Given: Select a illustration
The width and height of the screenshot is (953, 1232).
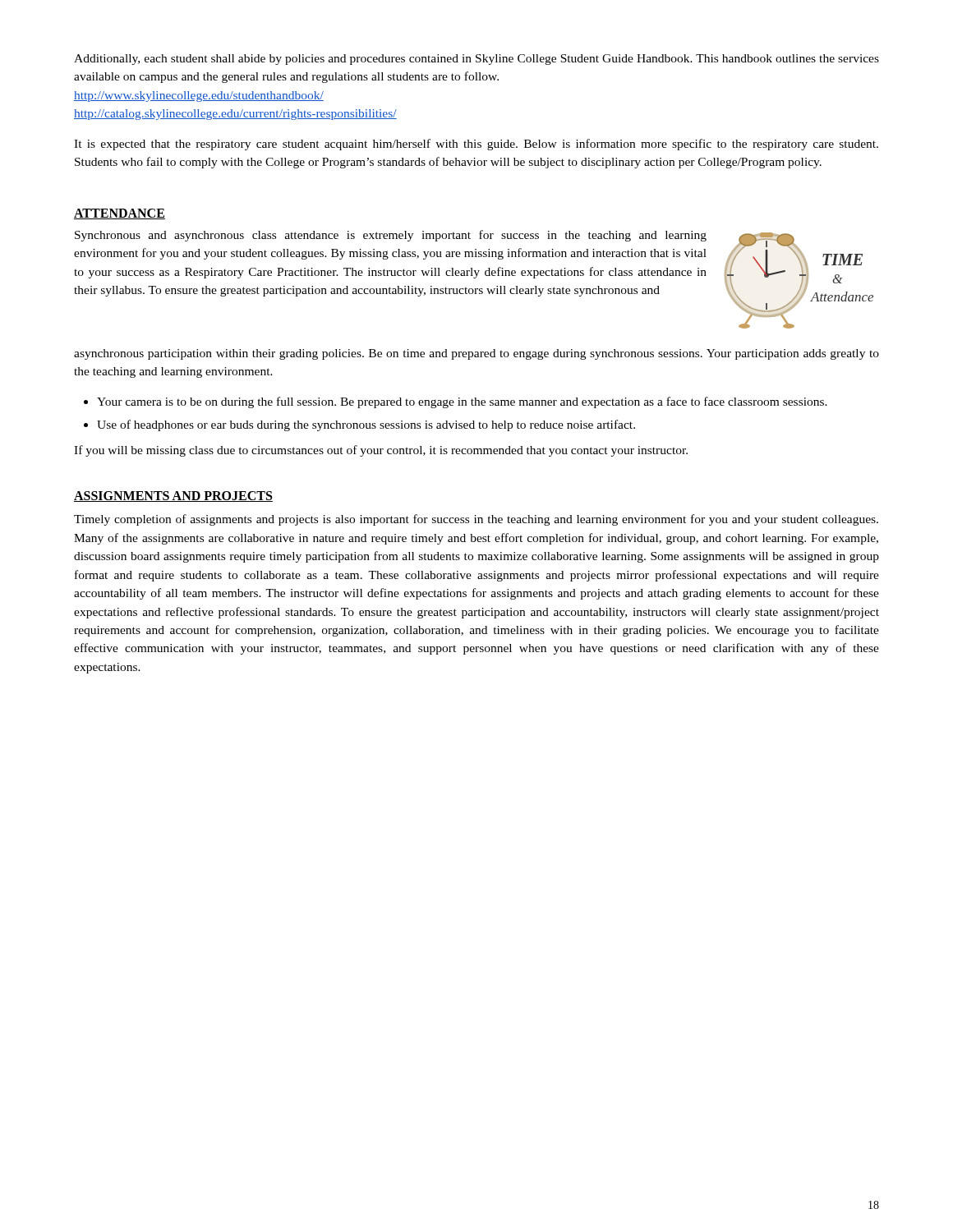Looking at the screenshot, I should 793,279.
